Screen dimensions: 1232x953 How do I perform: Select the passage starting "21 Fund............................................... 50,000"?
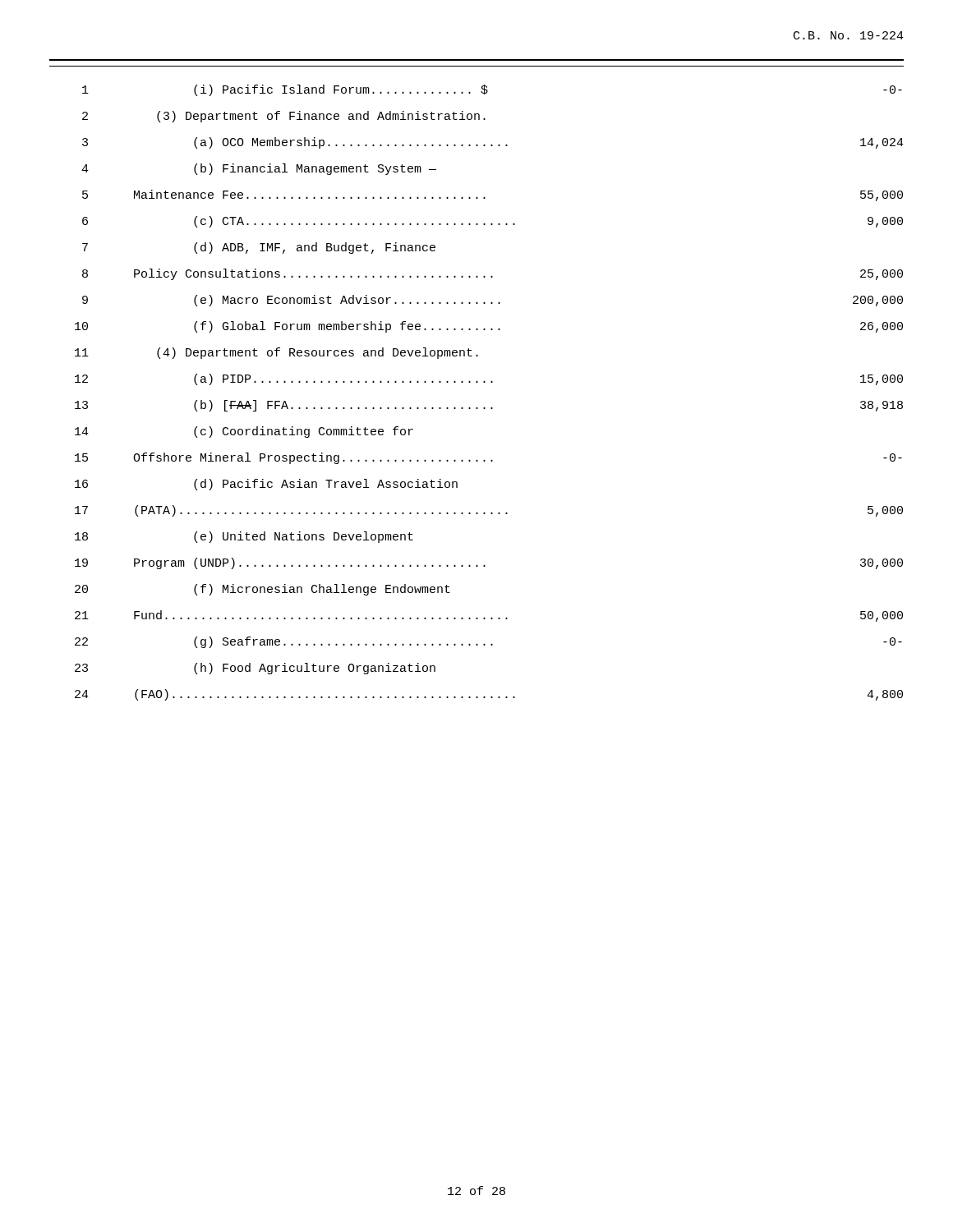click(x=476, y=616)
